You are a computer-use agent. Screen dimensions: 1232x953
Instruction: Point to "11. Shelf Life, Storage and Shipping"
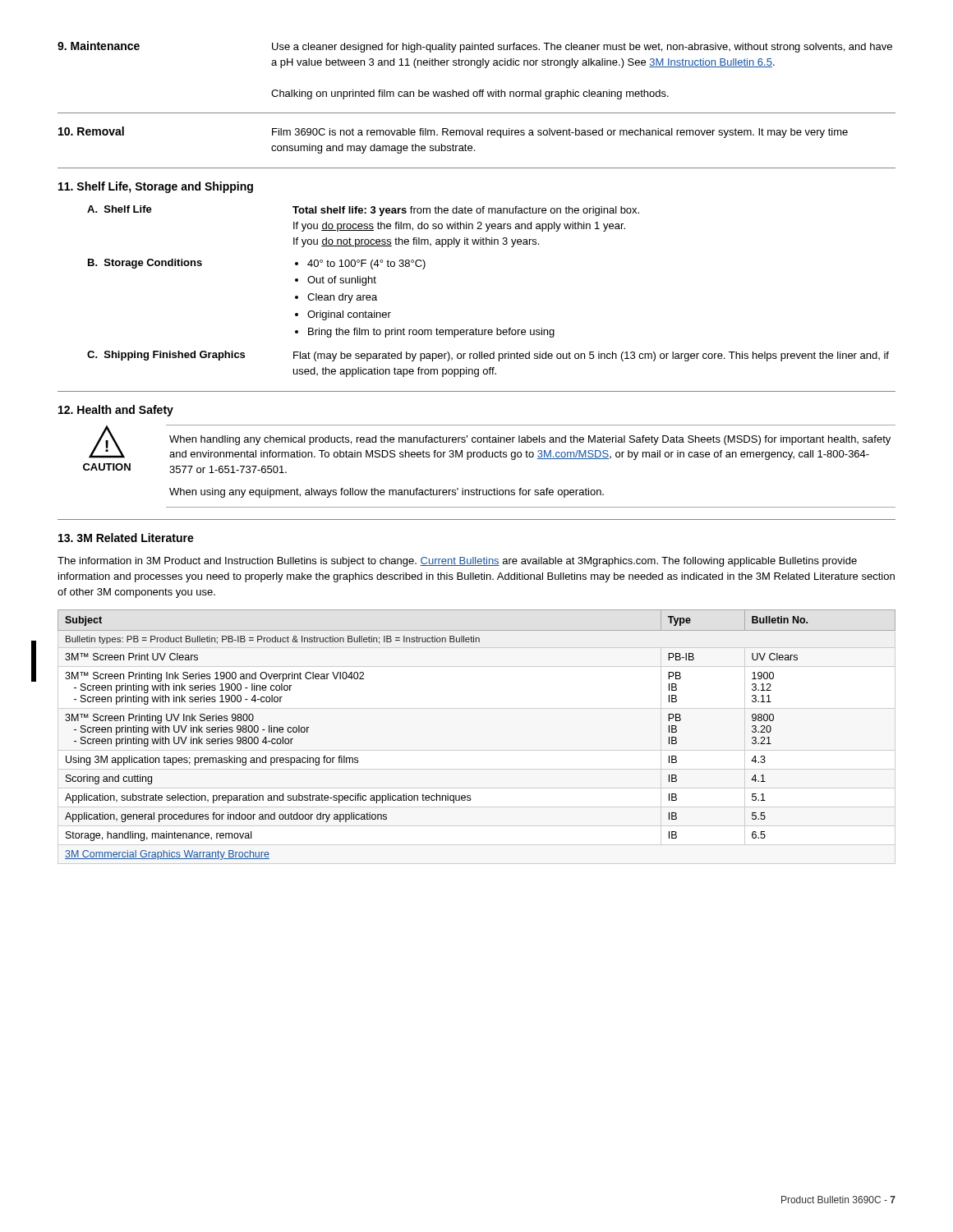(156, 186)
